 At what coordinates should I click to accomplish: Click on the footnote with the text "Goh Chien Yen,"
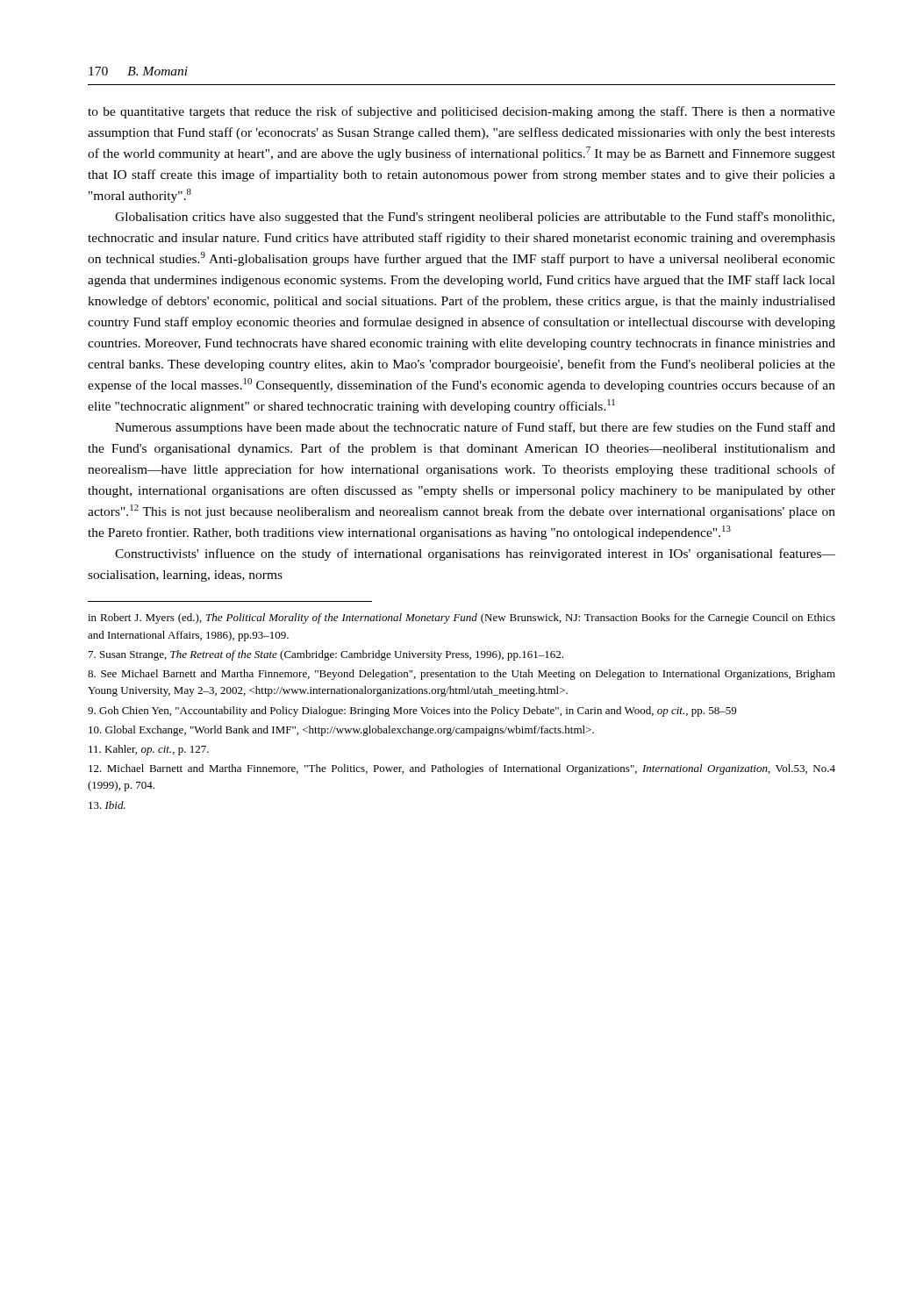[462, 710]
